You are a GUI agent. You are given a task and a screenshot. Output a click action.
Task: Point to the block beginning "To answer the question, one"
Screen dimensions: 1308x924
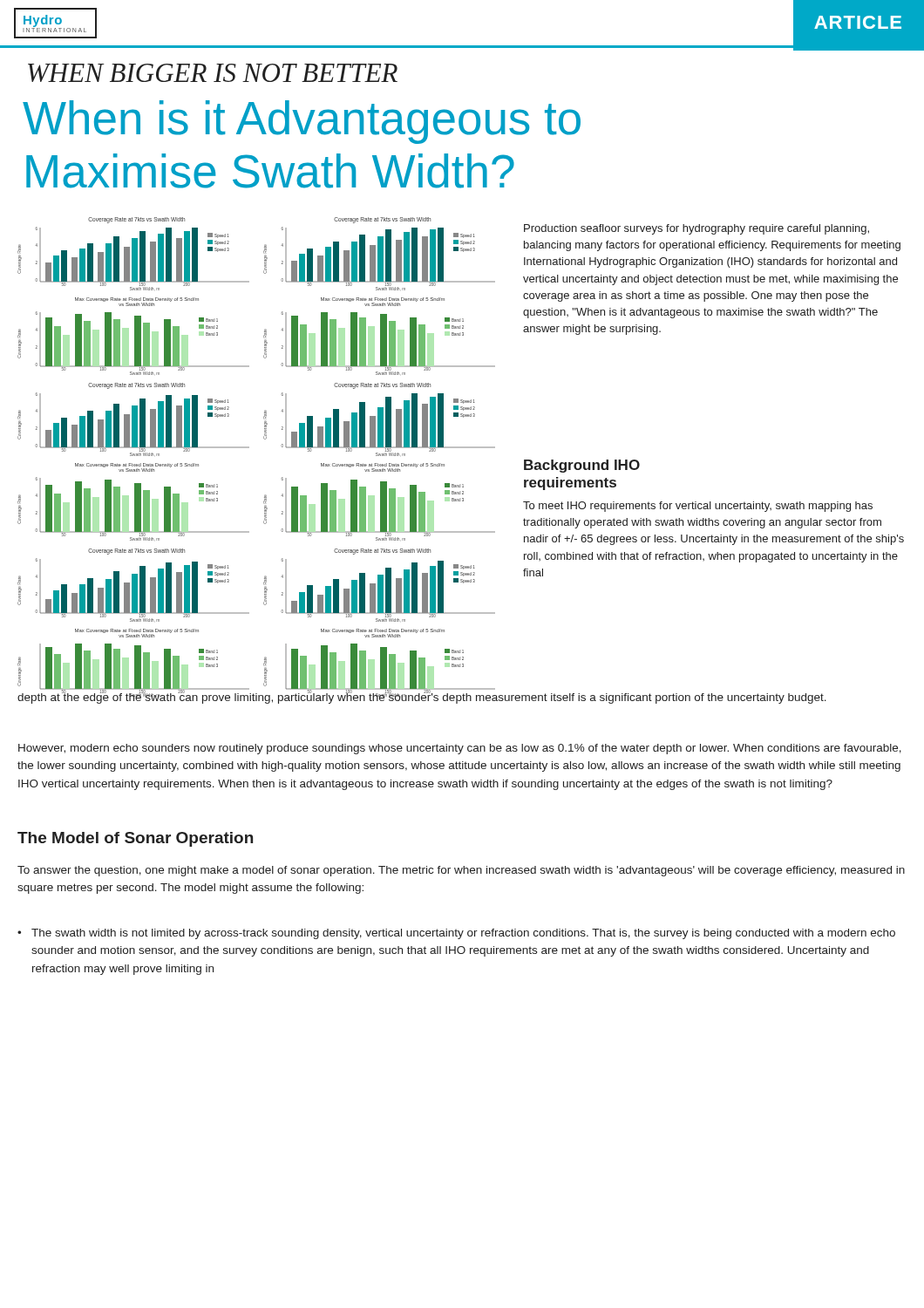point(461,879)
